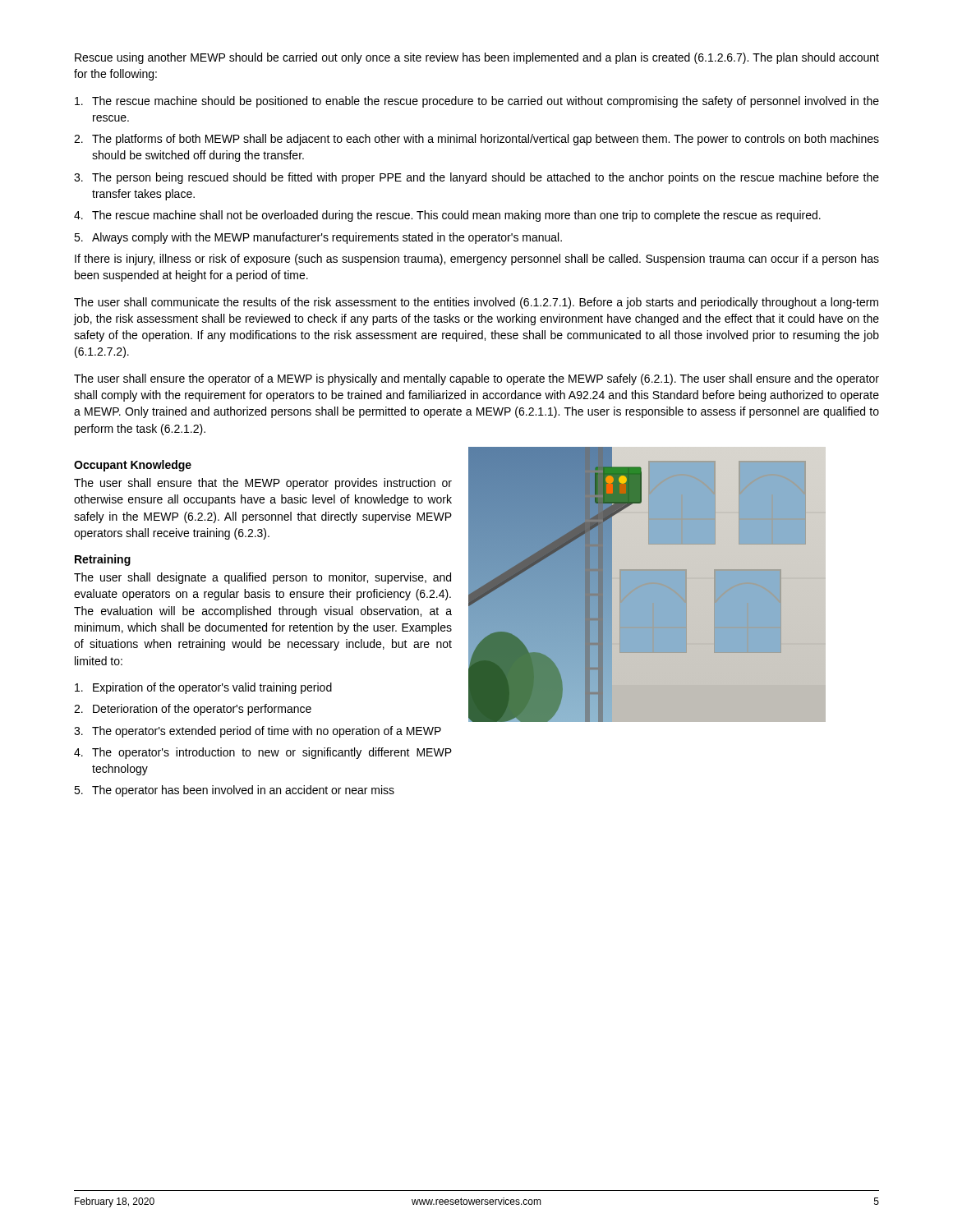
Task: Navigate to the element starting "2. The platforms of both MEWP shall"
Action: [x=476, y=147]
